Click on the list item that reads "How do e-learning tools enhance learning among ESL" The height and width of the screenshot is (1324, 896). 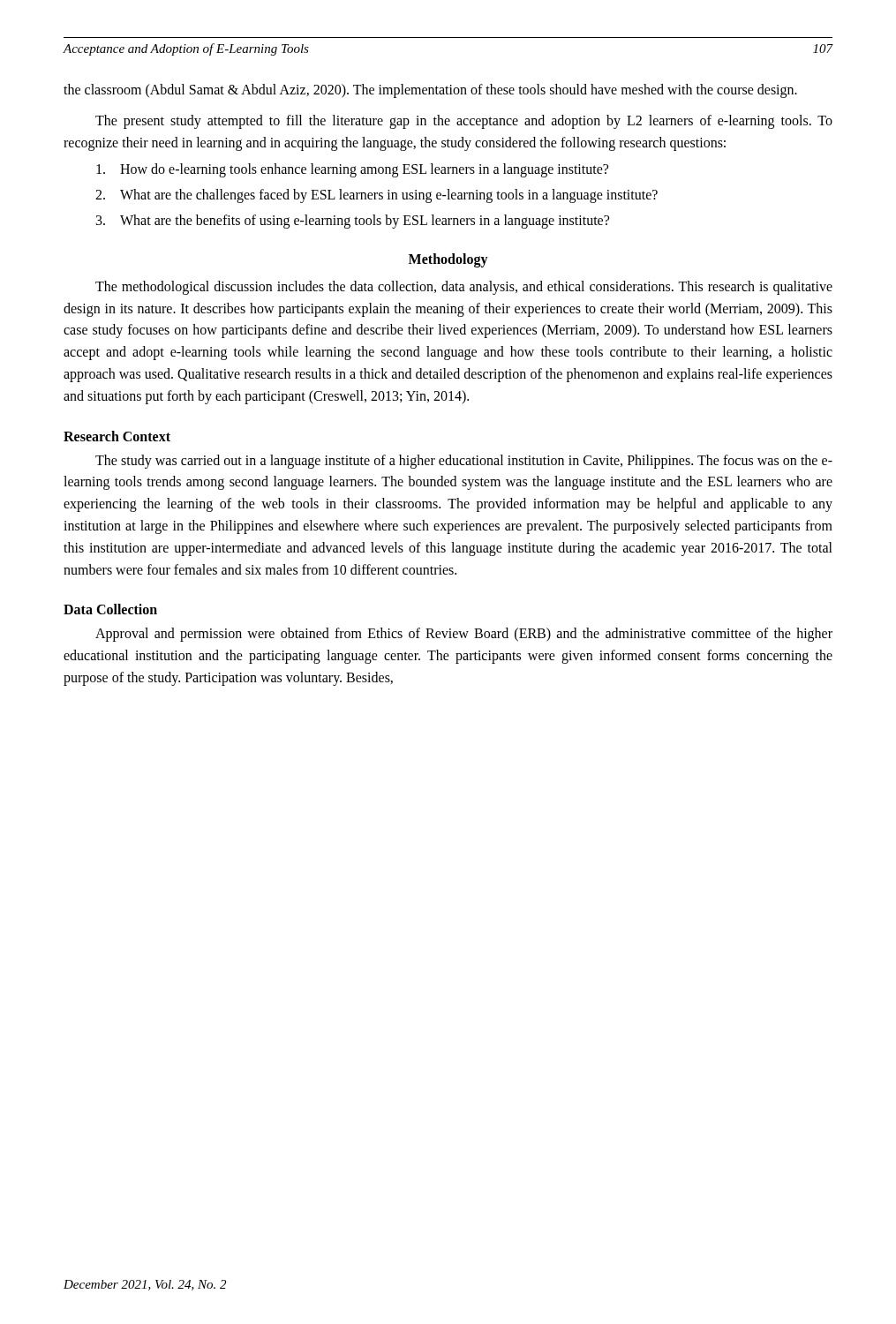pos(464,170)
